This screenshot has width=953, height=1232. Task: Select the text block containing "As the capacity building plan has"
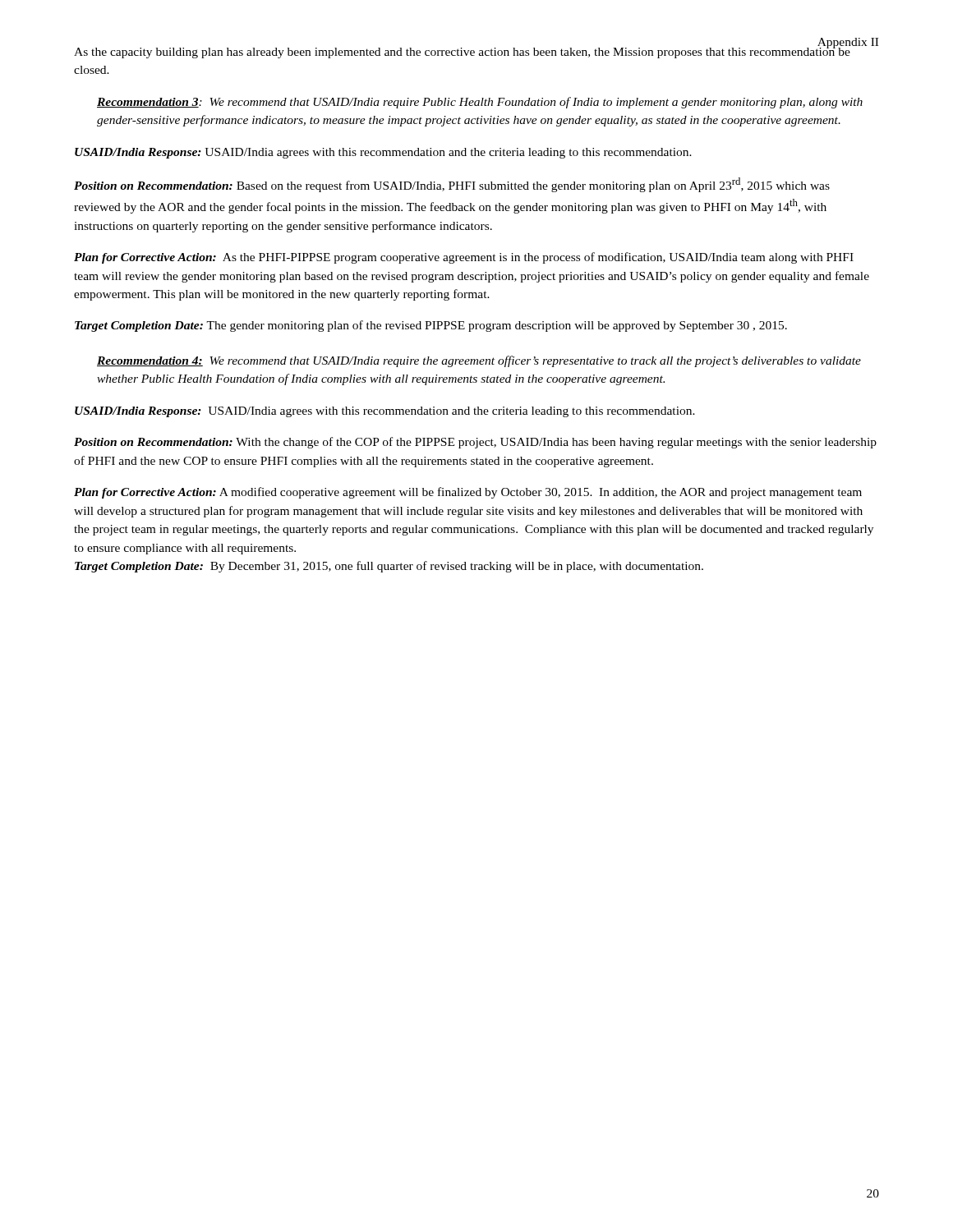coord(462,61)
